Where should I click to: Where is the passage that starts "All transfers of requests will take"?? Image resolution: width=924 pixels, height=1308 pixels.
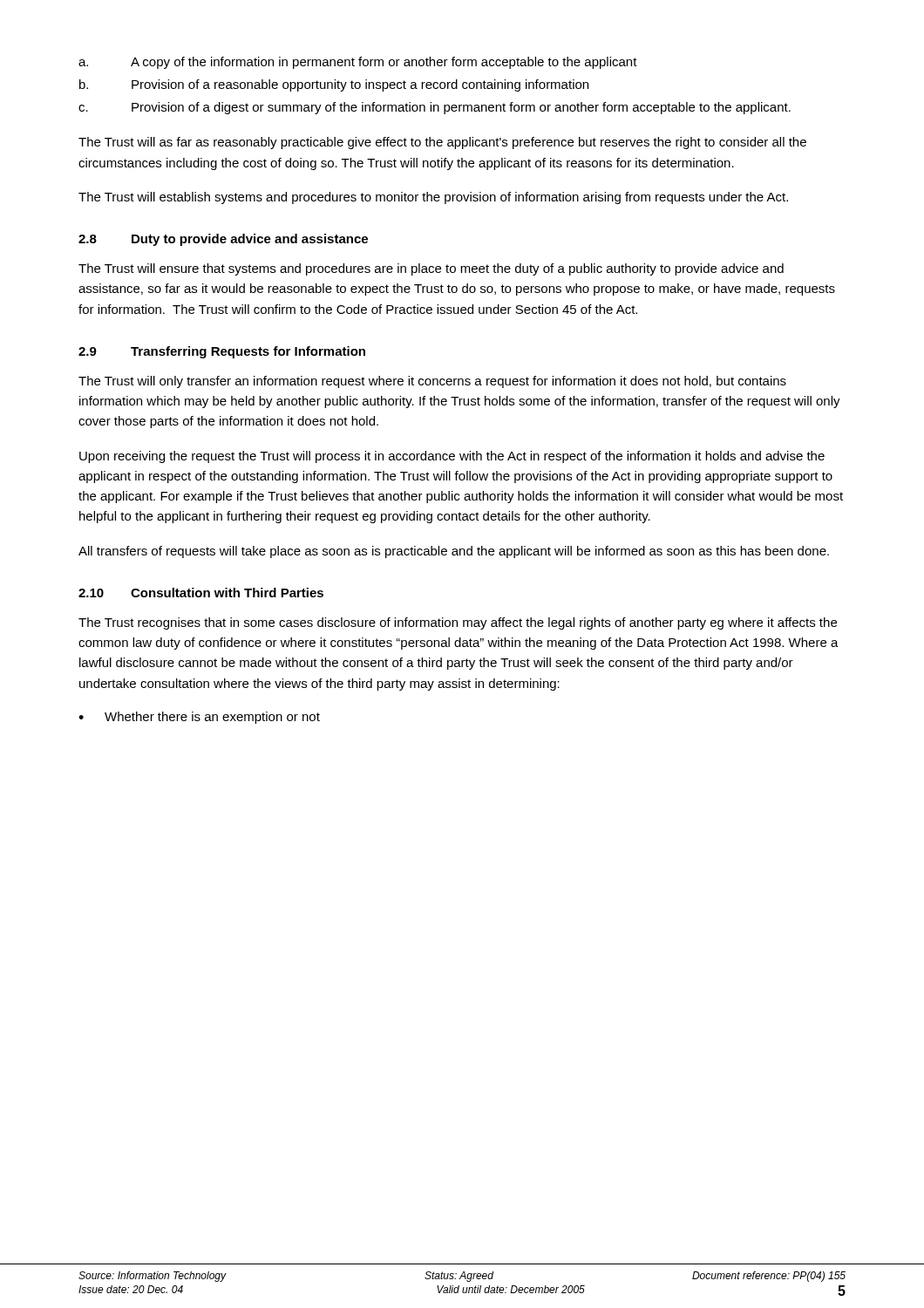point(454,550)
